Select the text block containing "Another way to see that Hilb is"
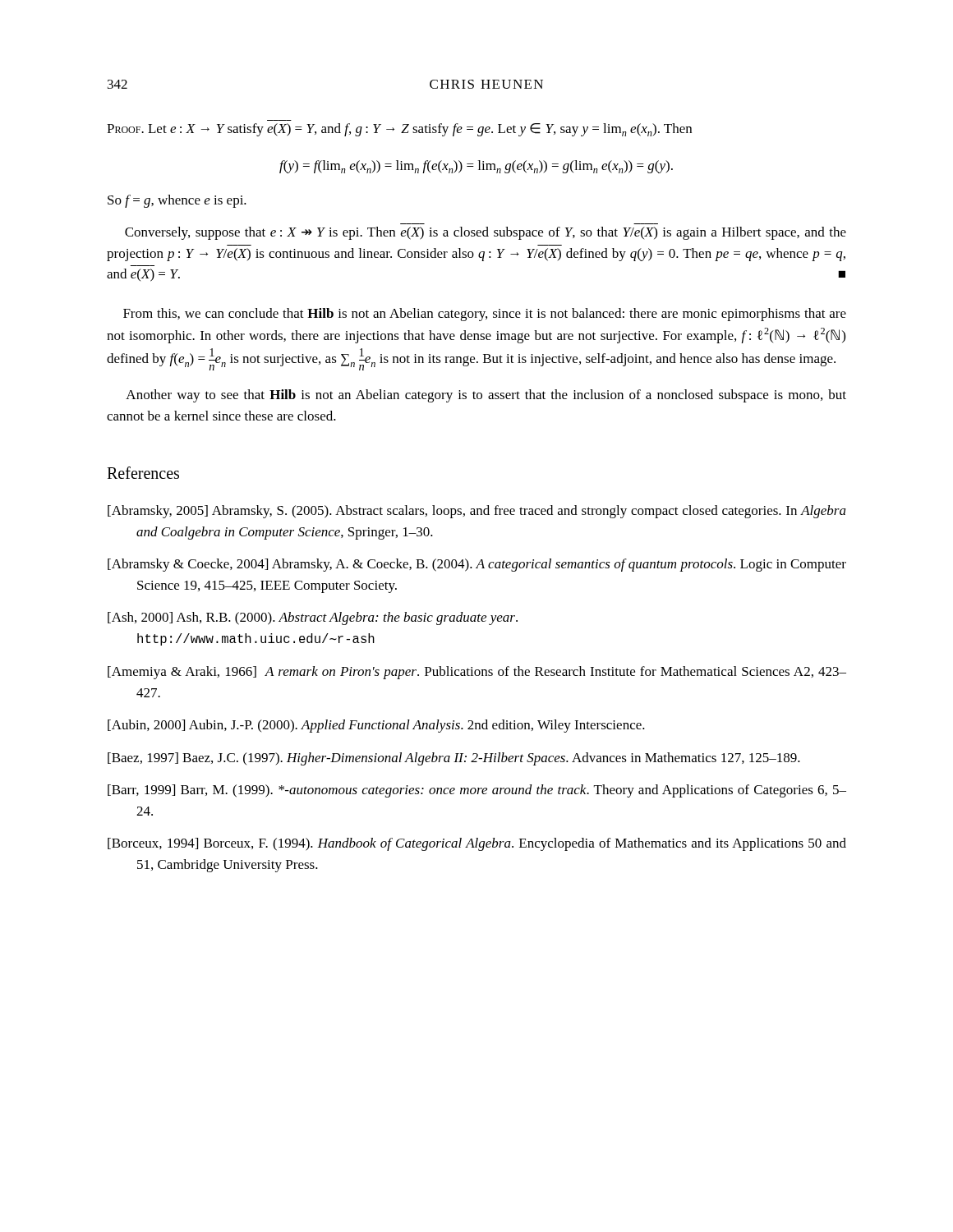Screen dimensions: 1232x953 click(476, 405)
